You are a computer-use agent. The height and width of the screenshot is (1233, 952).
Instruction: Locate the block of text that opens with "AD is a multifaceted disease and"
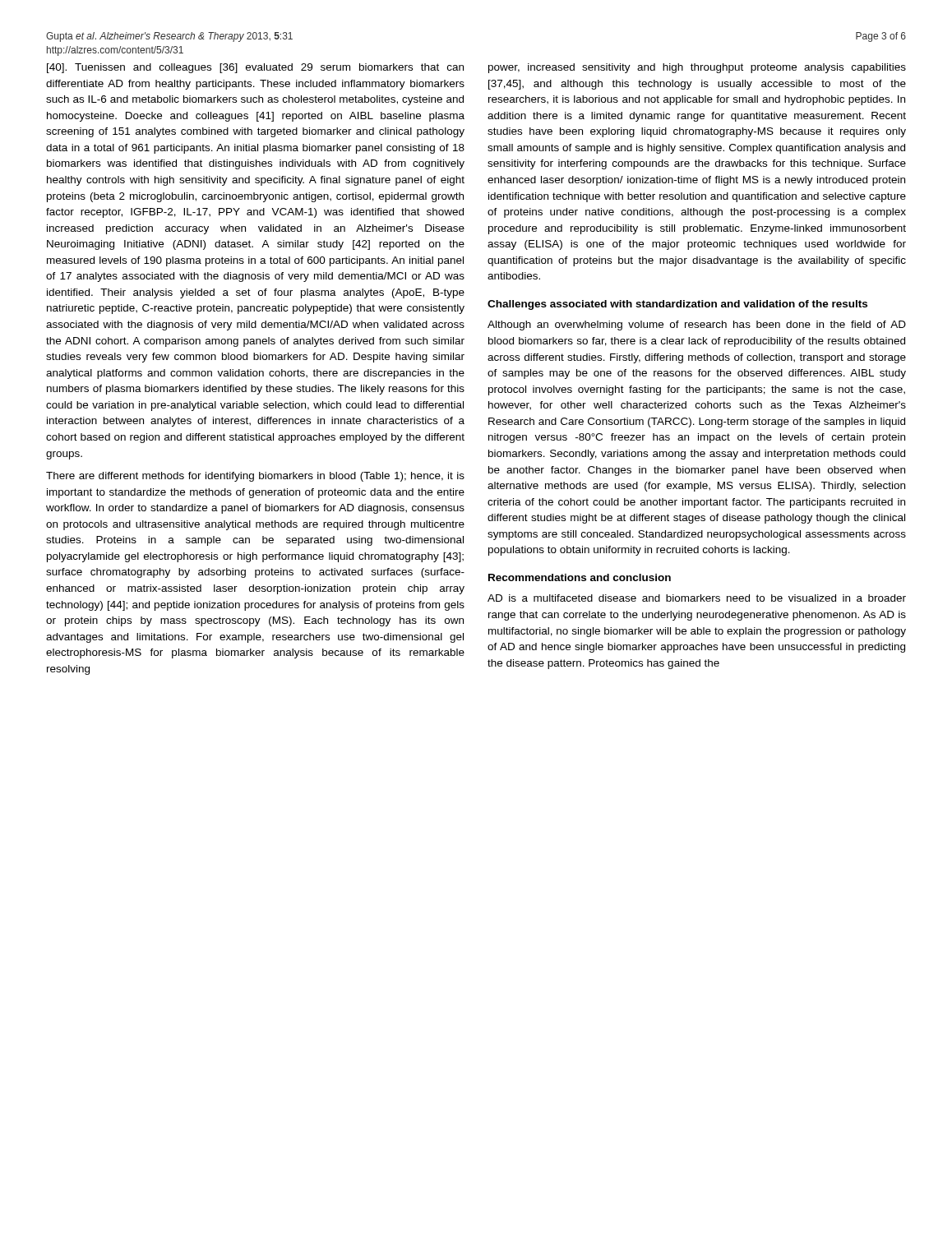point(697,631)
